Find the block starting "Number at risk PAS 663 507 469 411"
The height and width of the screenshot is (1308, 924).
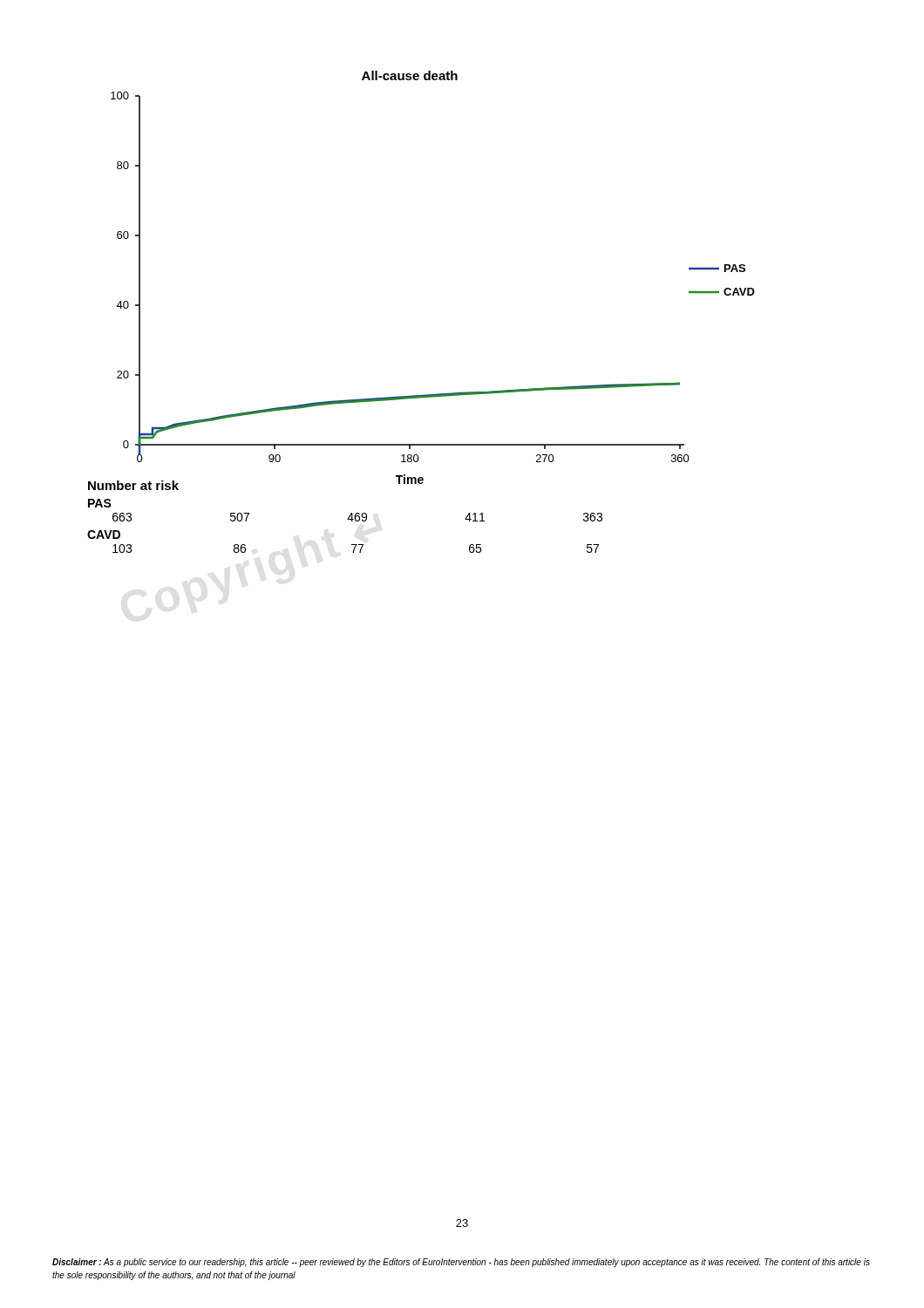click(x=375, y=517)
